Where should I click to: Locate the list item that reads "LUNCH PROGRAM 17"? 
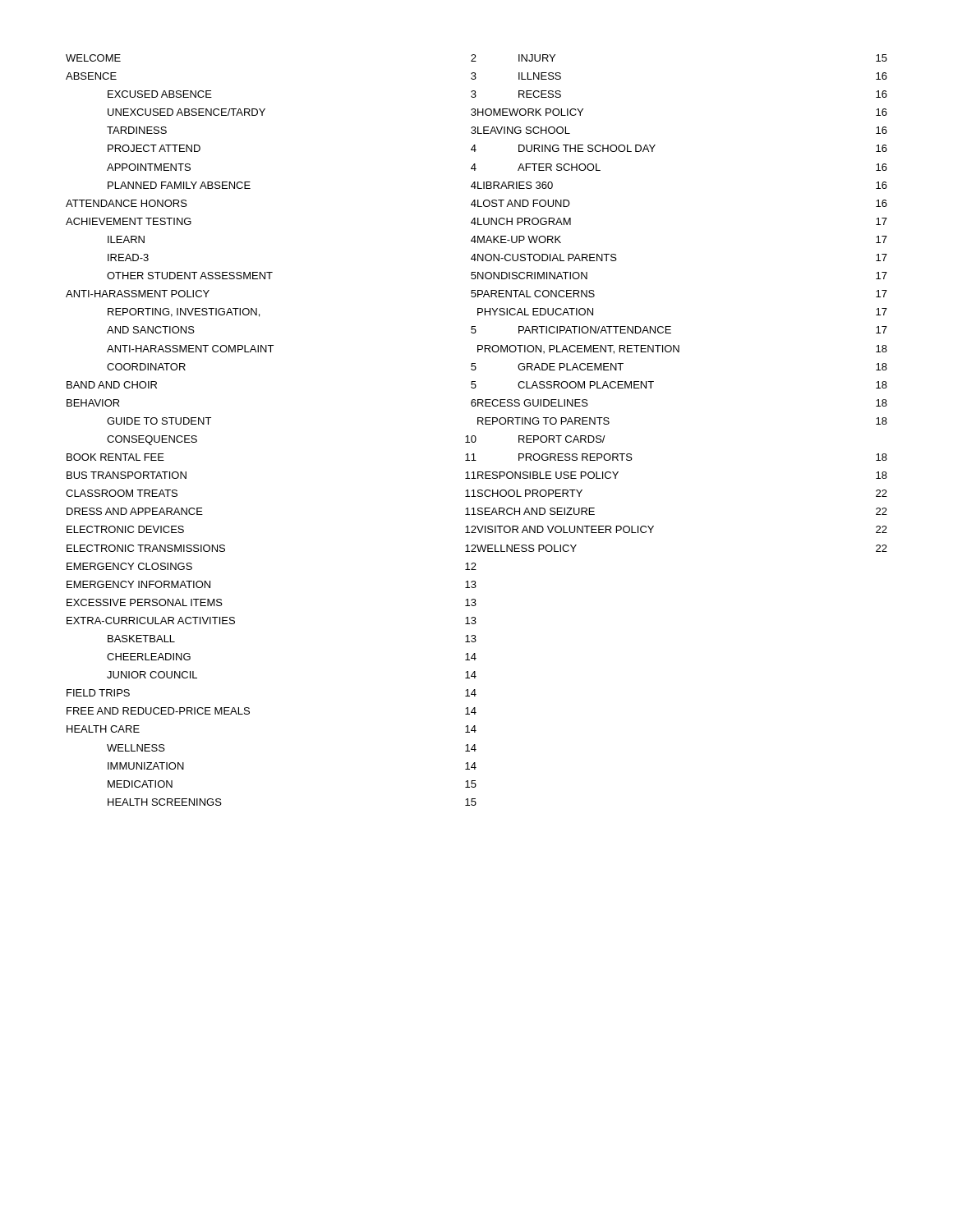point(527,221)
